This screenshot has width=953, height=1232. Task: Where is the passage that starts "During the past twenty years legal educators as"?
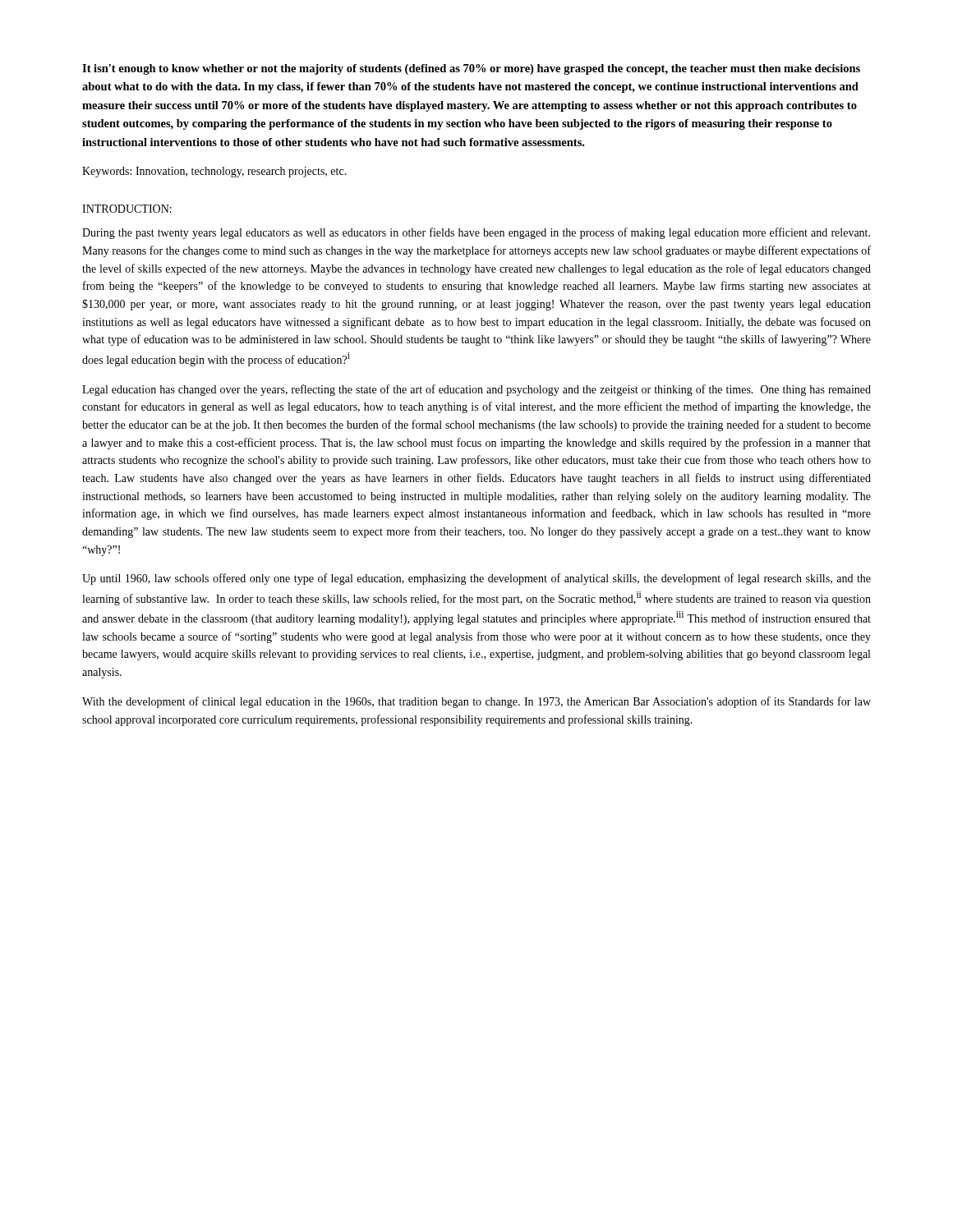476,297
